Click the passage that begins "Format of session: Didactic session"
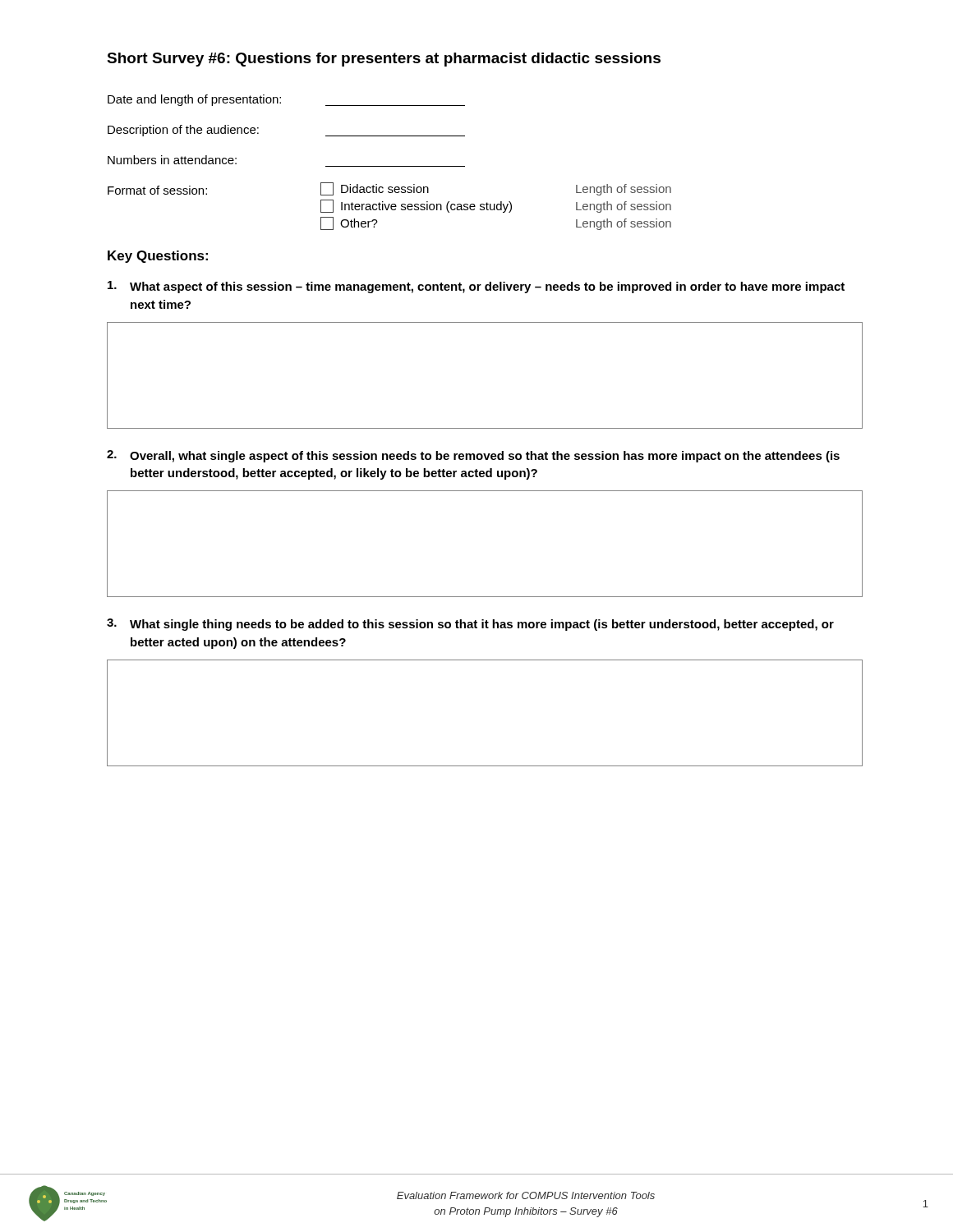The width and height of the screenshot is (953, 1232). point(389,206)
